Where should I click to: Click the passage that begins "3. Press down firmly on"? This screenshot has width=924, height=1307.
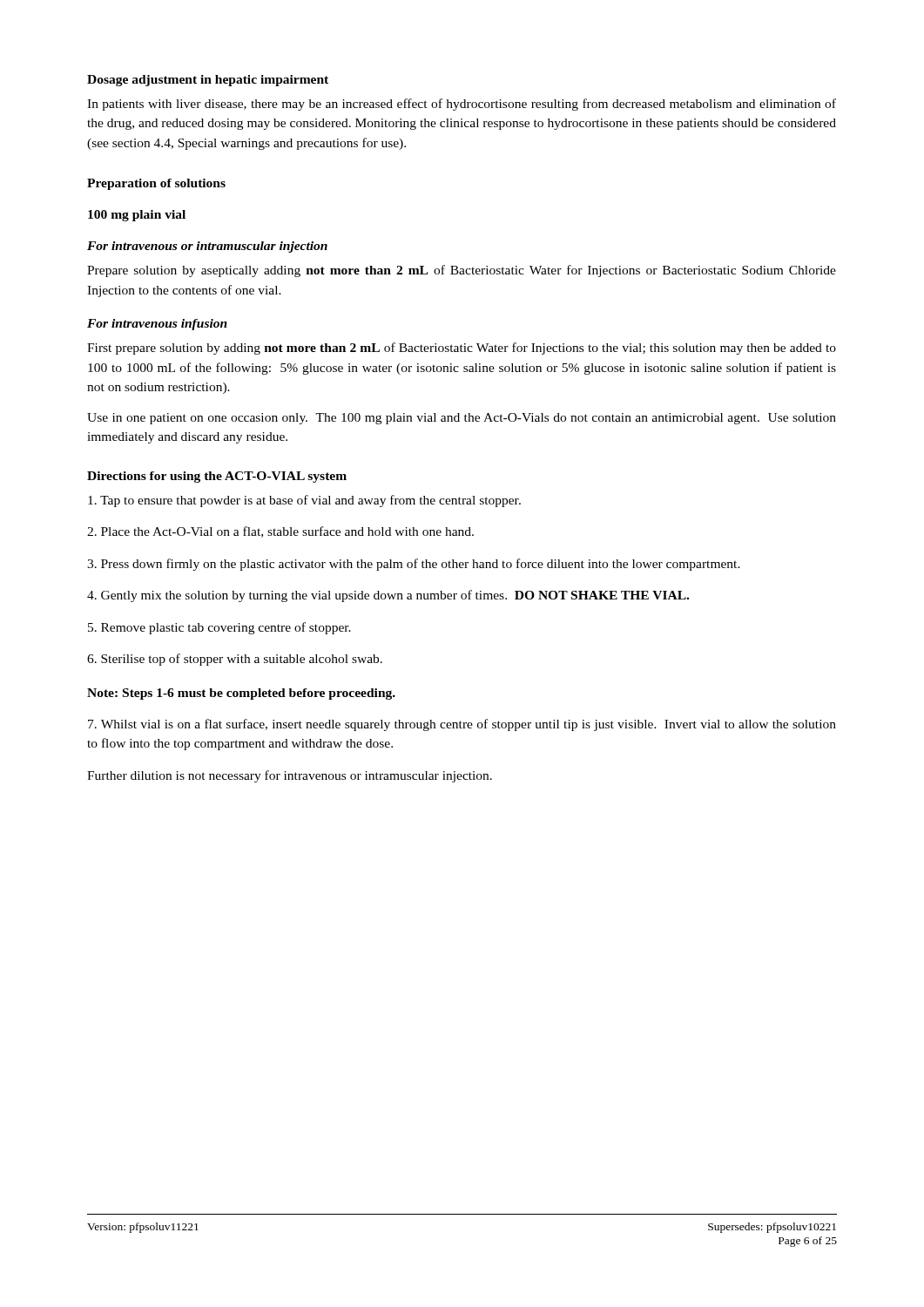[x=414, y=563]
